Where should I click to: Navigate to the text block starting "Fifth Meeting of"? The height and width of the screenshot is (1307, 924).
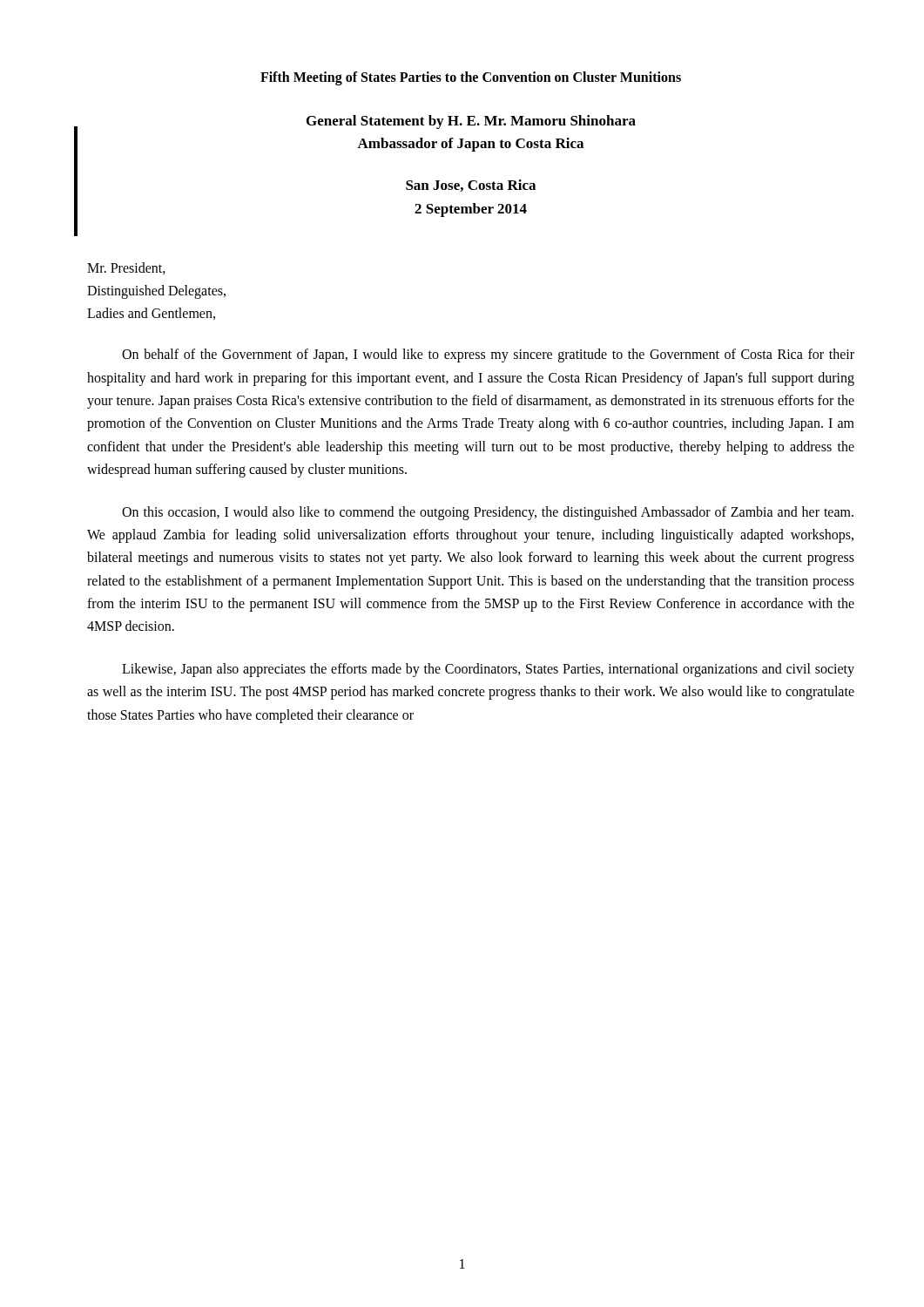(x=471, y=77)
